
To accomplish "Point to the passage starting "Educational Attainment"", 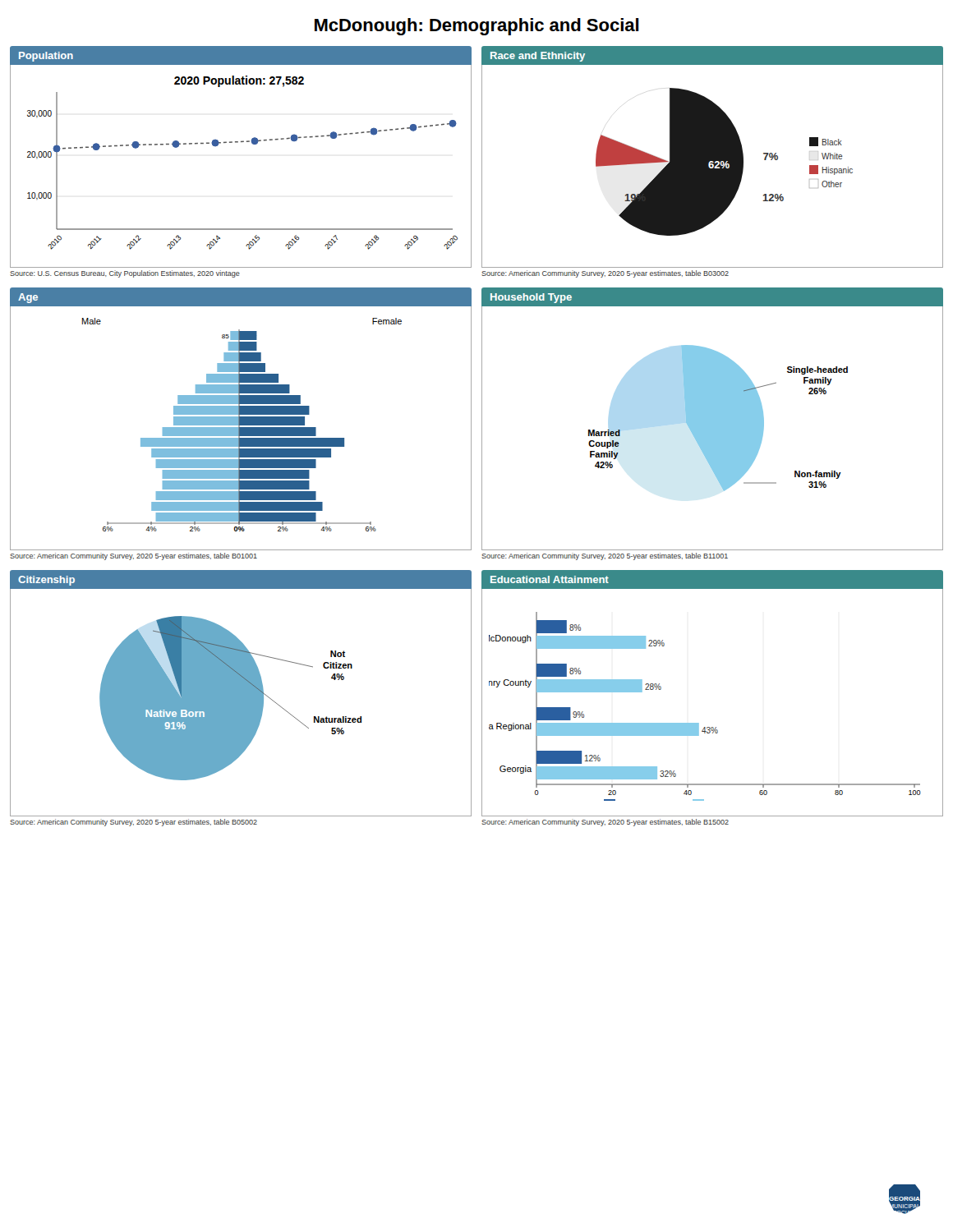I will [549, 579].
